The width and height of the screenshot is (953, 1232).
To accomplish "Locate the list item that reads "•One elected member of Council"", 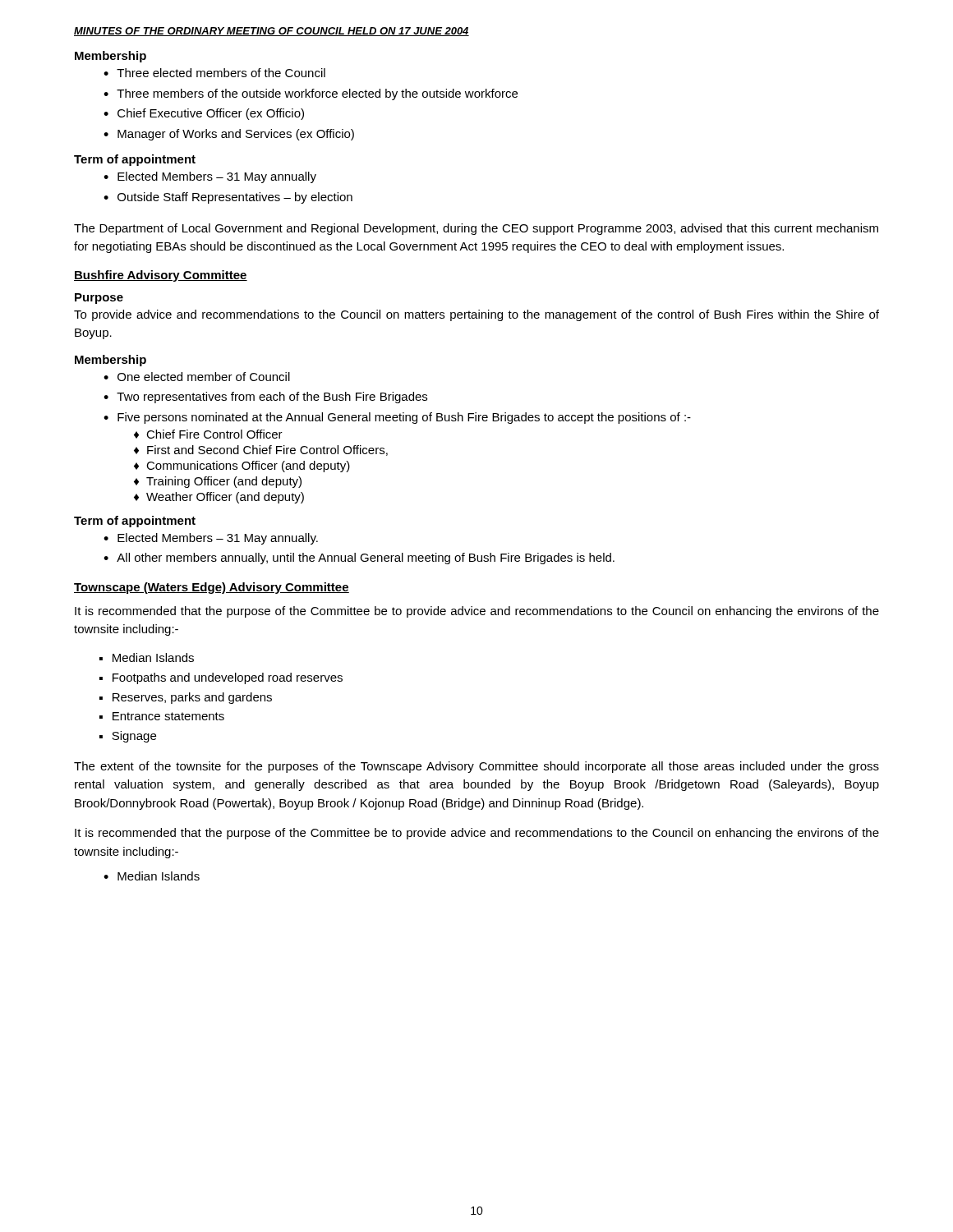I will 197,378.
